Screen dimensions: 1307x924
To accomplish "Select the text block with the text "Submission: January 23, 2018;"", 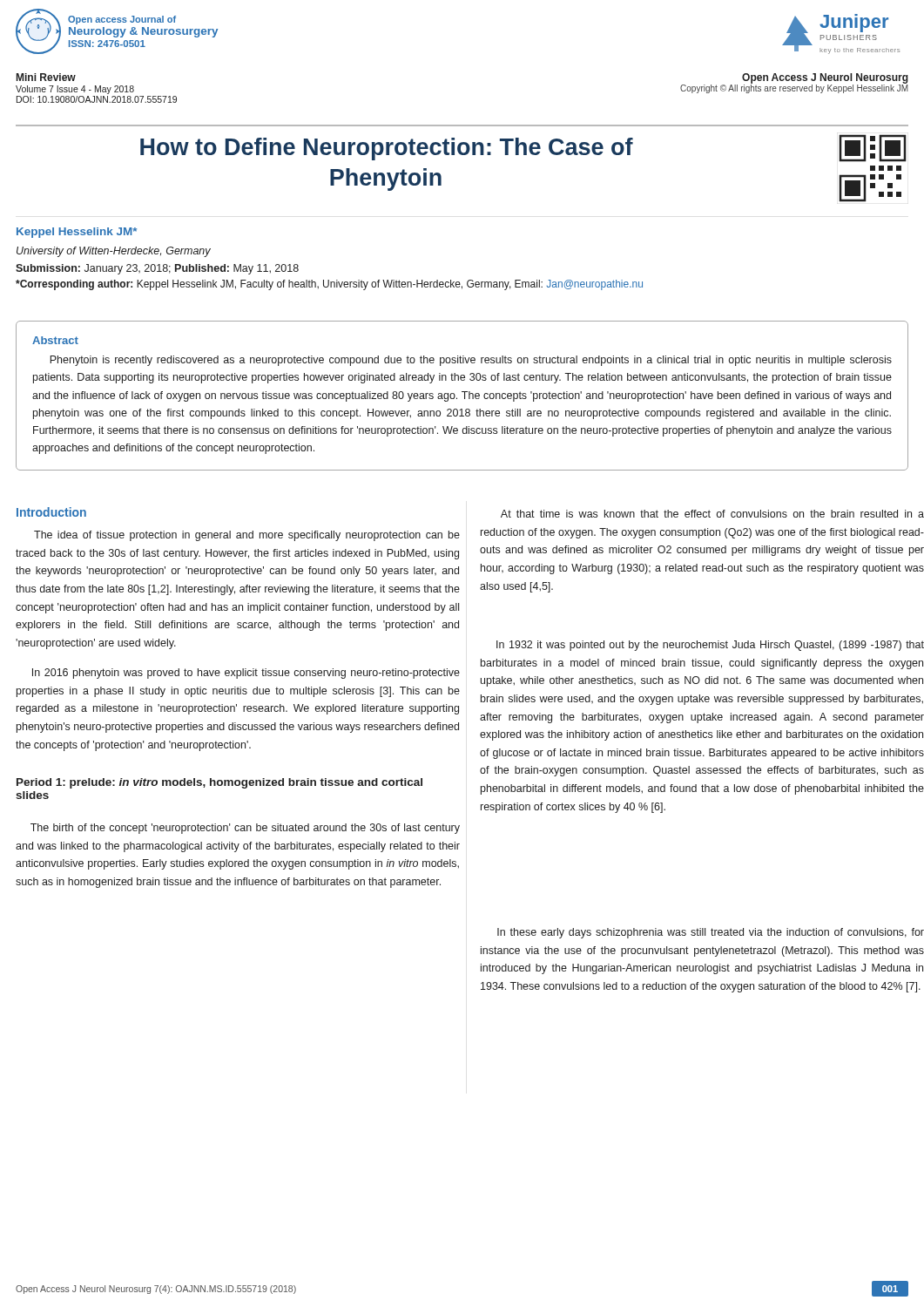I will pos(157,268).
